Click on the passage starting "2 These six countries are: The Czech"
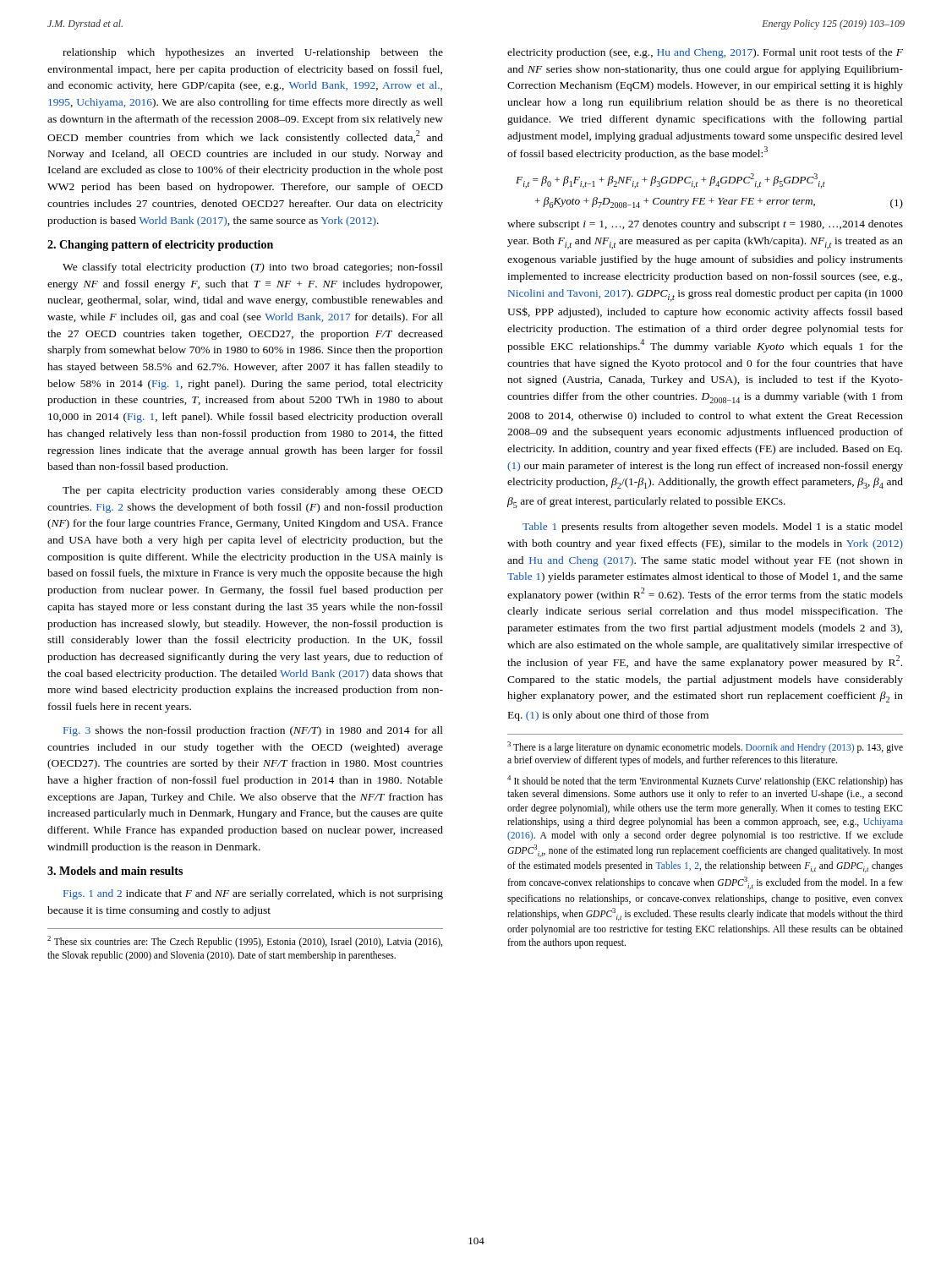The width and height of the screenshot is (952, 1268). tap(245, 948)
